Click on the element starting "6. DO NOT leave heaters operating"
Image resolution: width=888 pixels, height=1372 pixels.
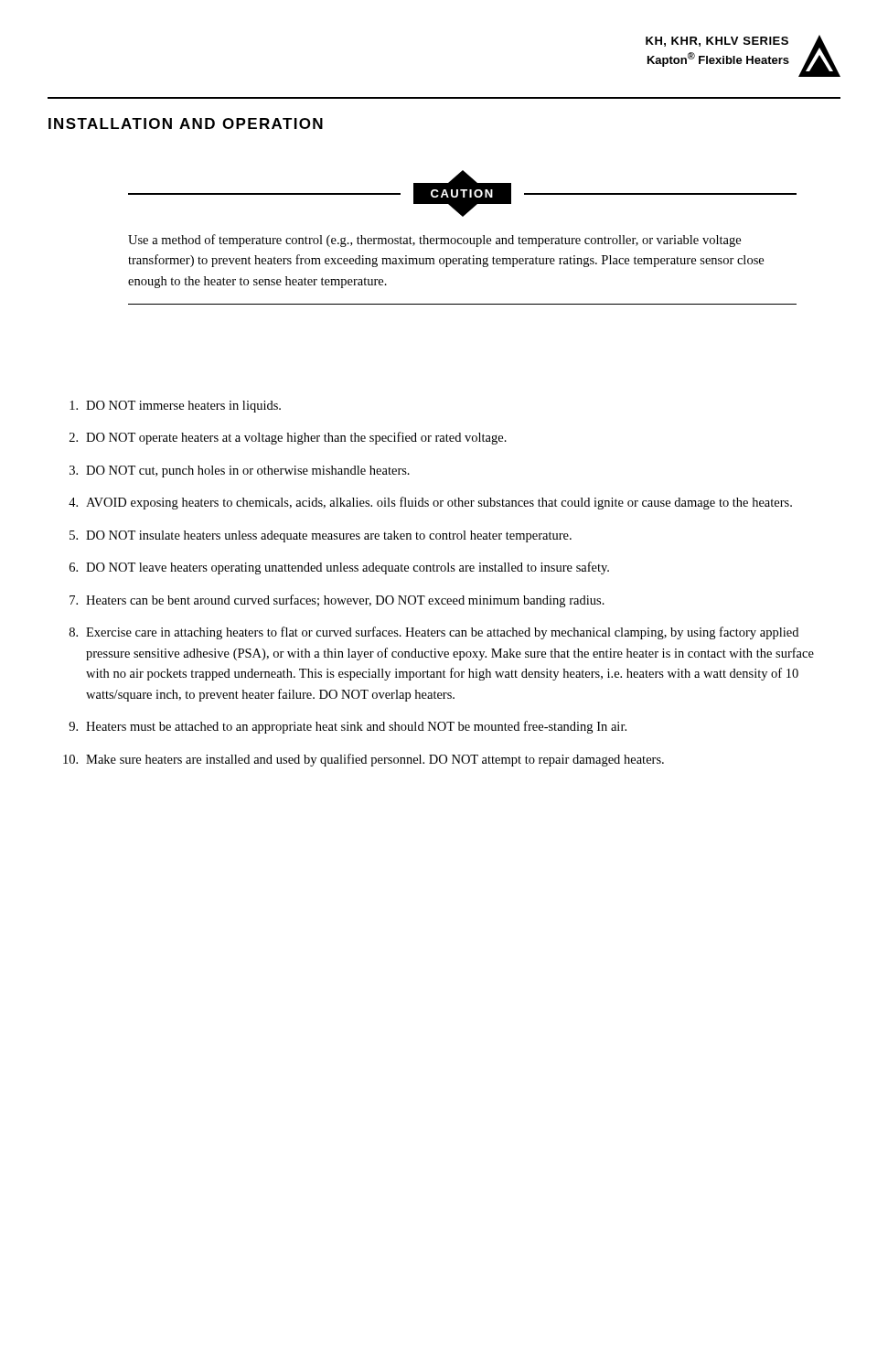pyautogui.click(x=435, y=568)
